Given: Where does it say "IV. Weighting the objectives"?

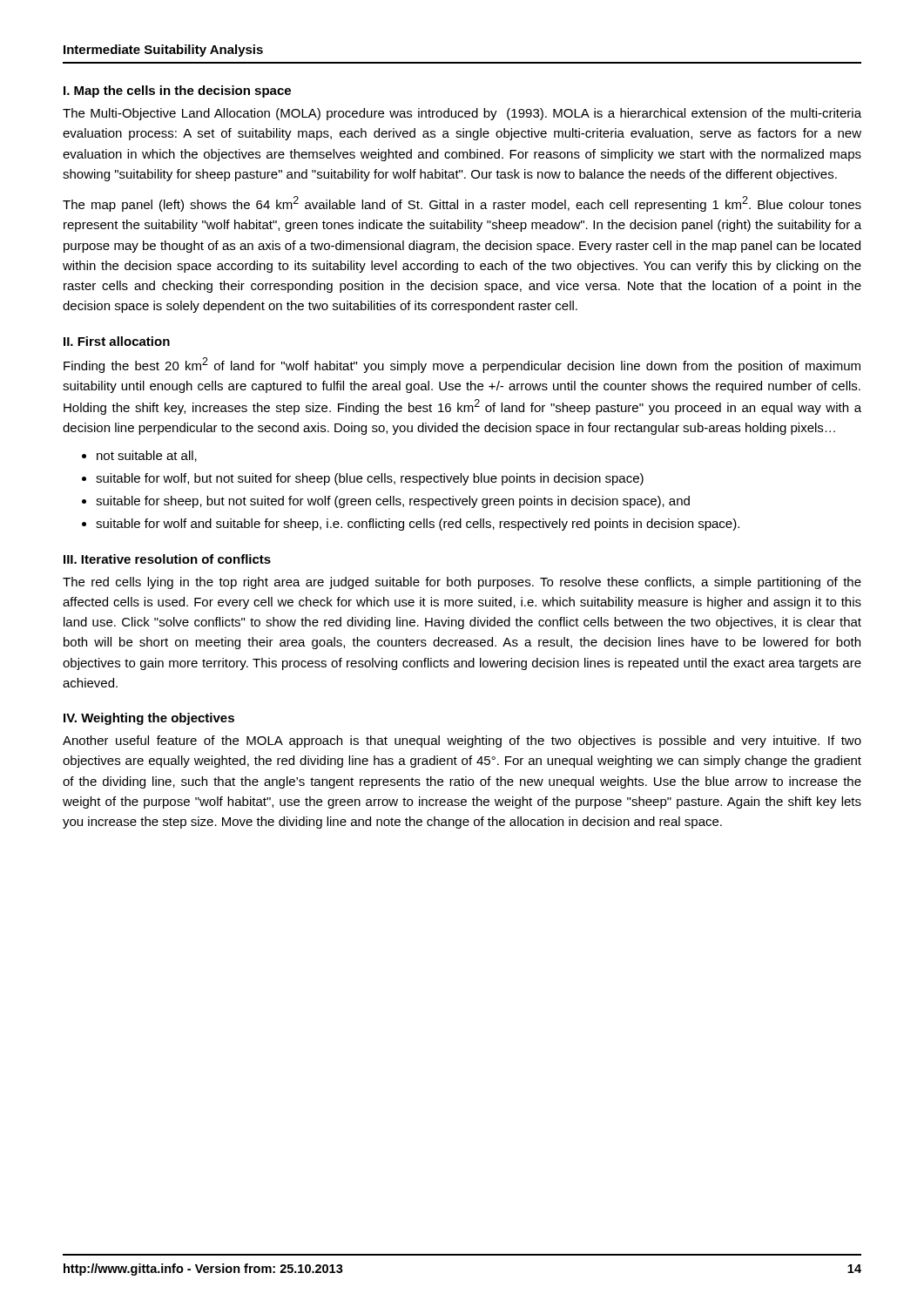Looking at the screenshot, I should [x=149, y=718].
